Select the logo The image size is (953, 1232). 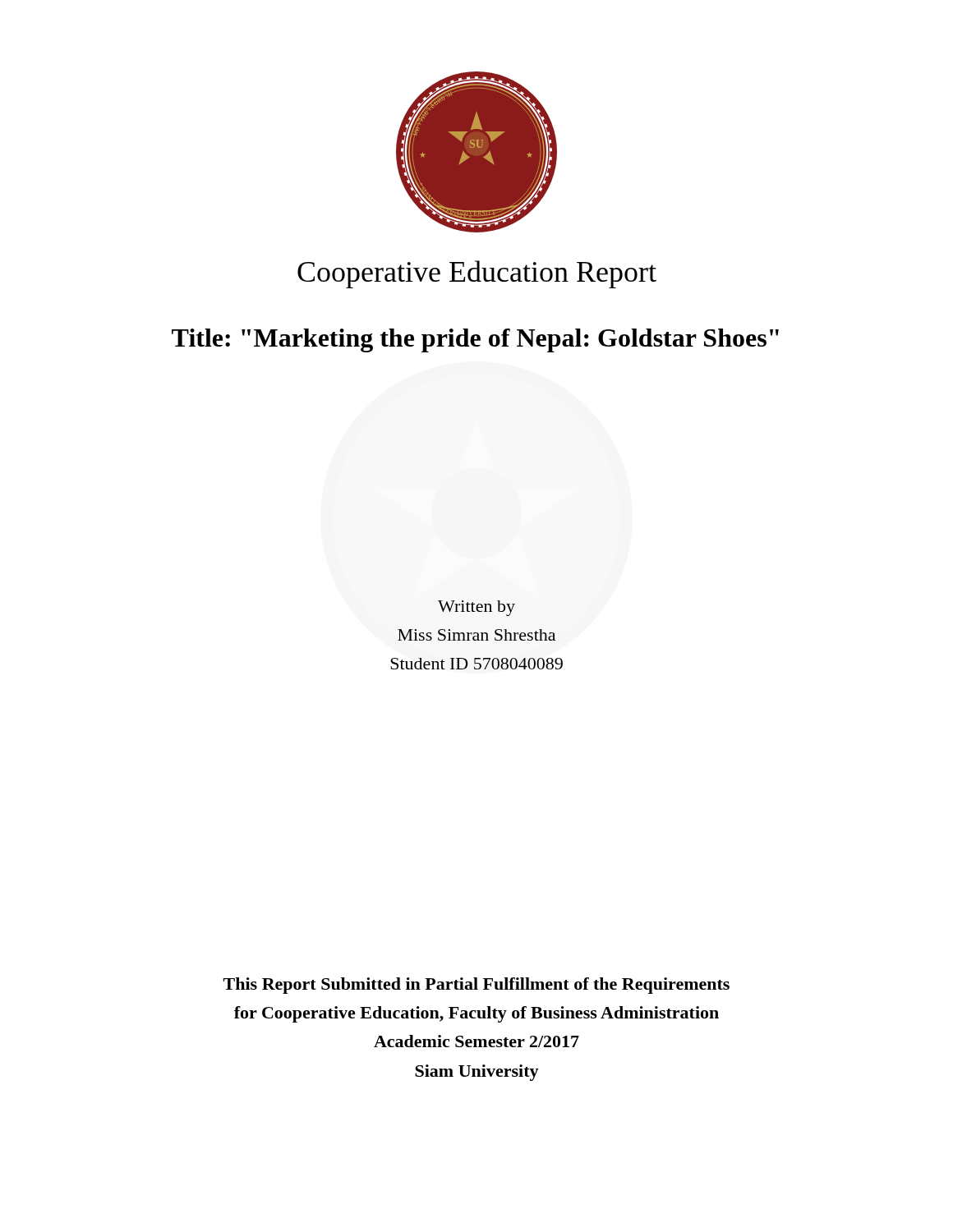click(x=476, y=154)
